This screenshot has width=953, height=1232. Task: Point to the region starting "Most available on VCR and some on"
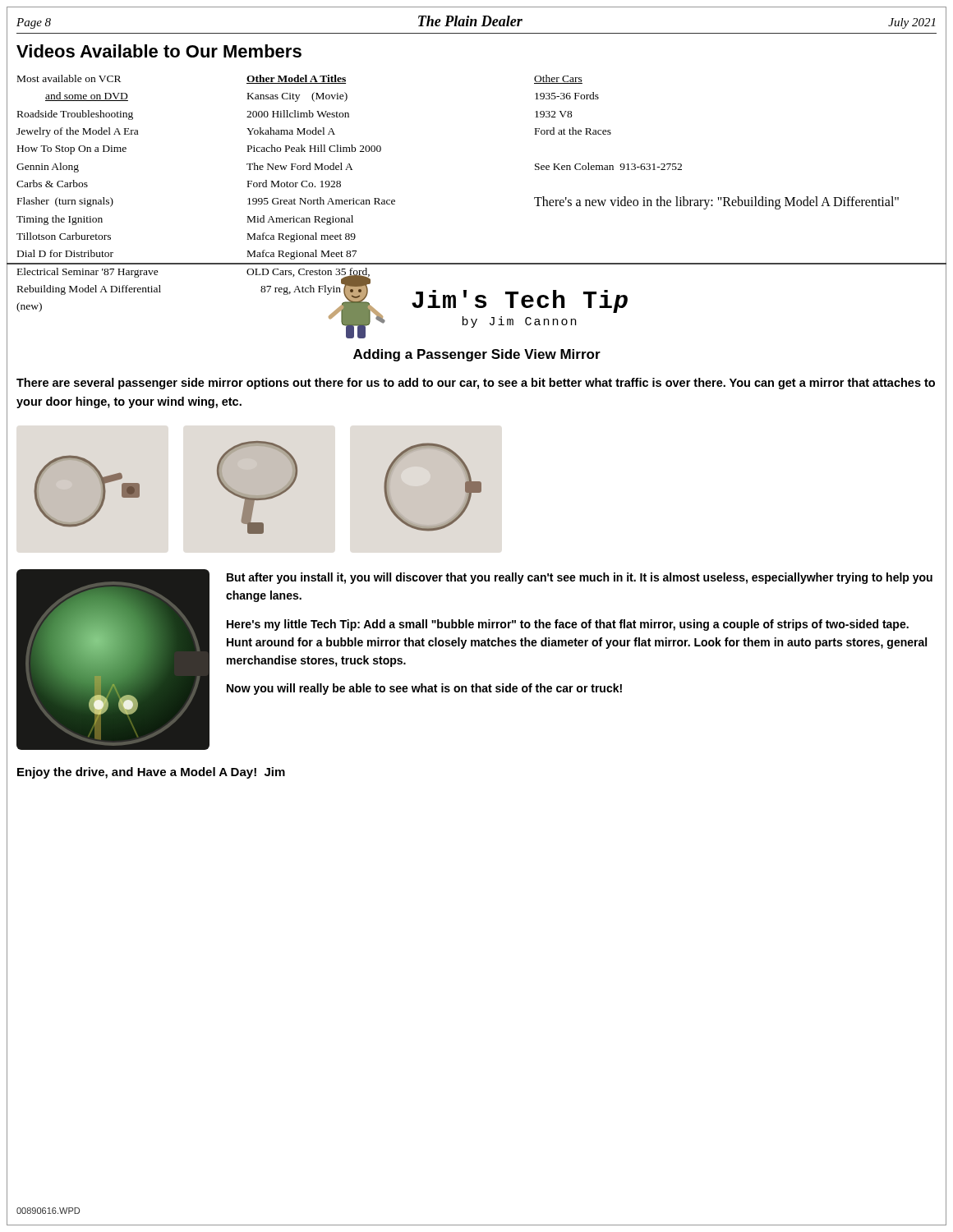pyautogui.click(x=89, y=192)
